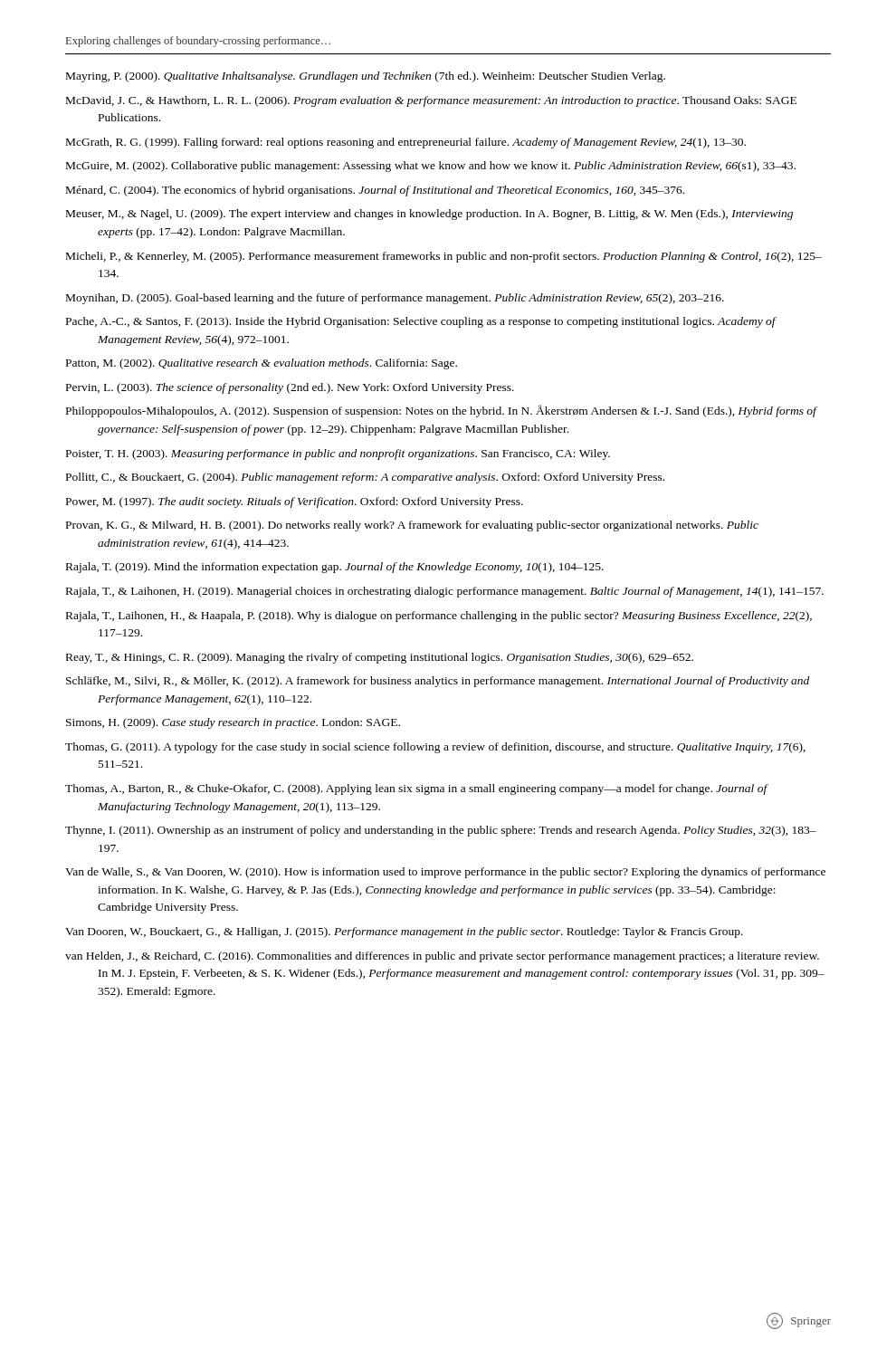The height and width of the screenshot is (1358, 896).
Task: Locate the block of text that opens with "van Helden, J., & Reichard, C. (2016)."
Action: point(445,973)
